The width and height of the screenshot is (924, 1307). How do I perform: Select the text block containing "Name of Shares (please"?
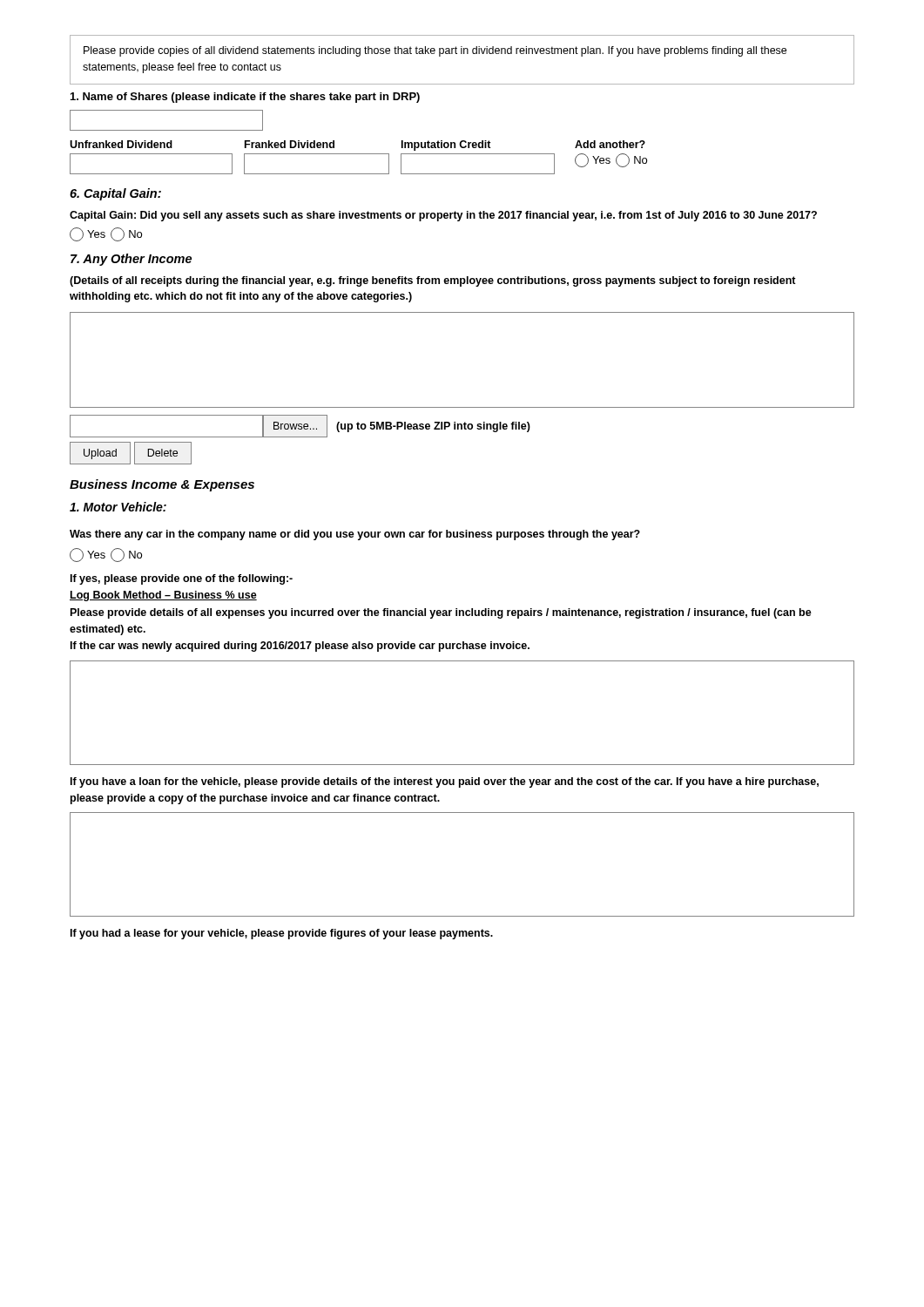[x=245, y=96]
